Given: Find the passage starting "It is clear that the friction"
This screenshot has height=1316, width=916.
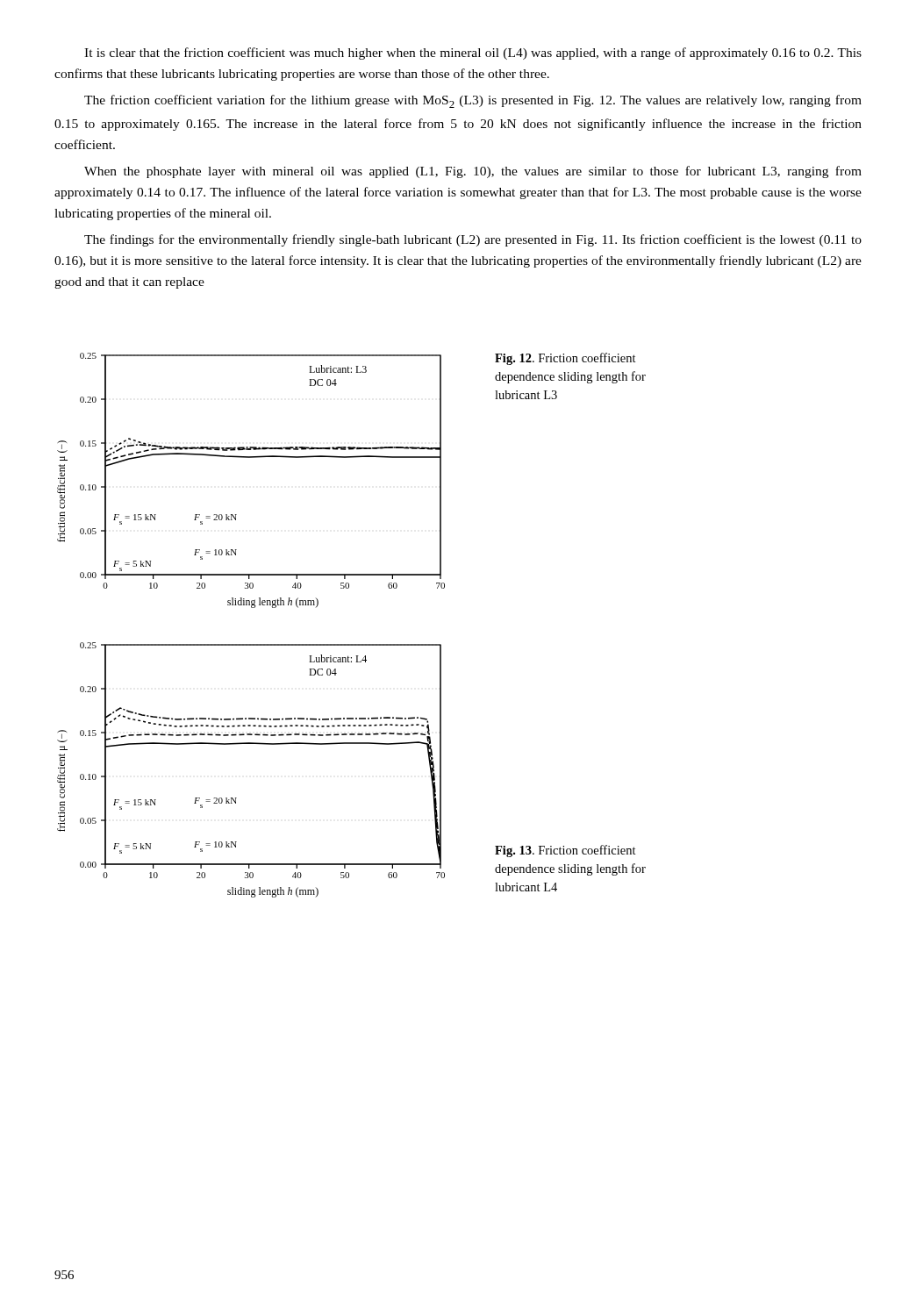Looking at the screenshot, I should [458, 167].
